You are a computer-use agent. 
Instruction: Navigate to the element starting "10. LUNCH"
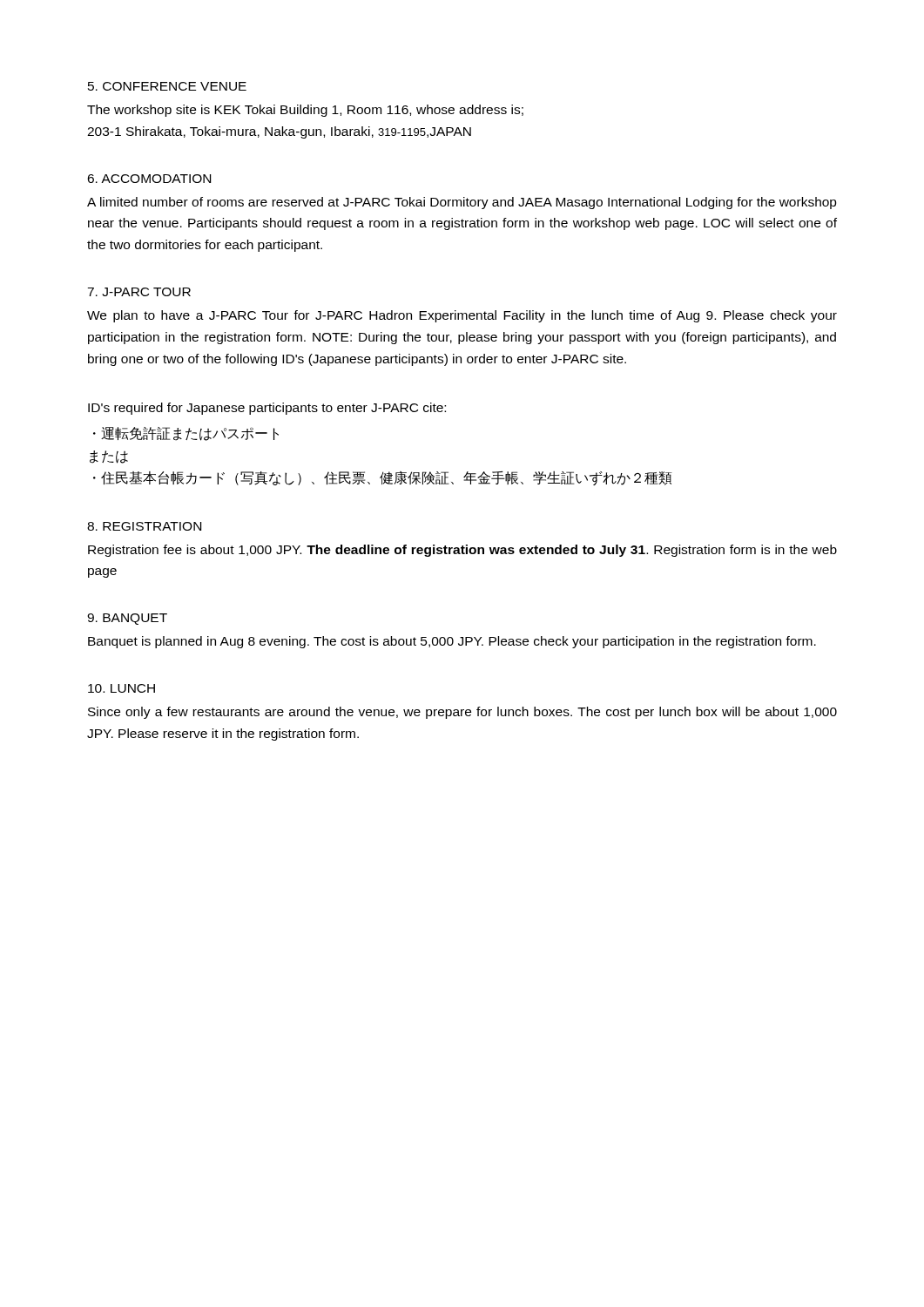coord(122,688)
